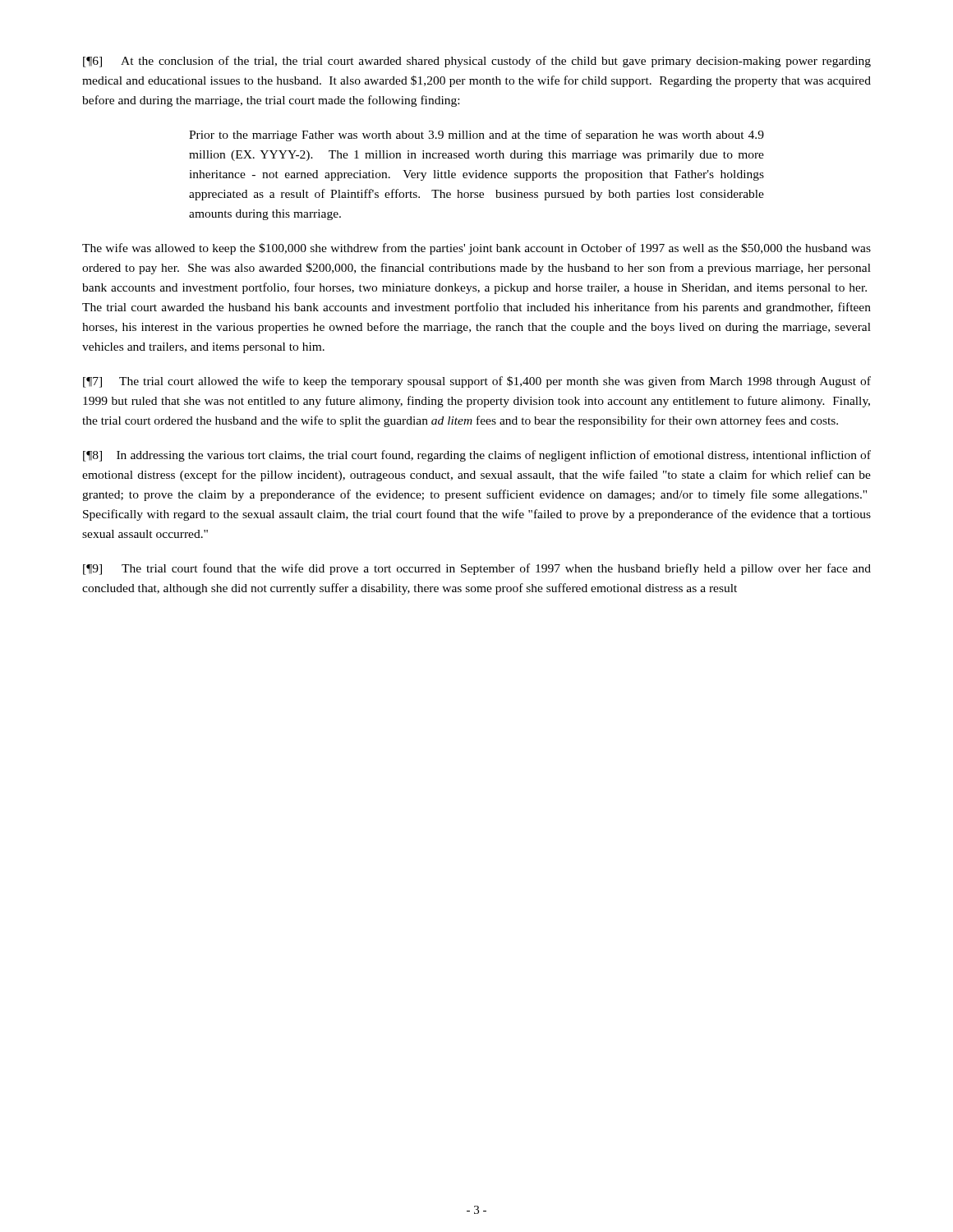Image resolution: width=953 pixels, height=1232 pixels.
Task: Point to the block beginning "[¶9] The trial court found that the wife"
Action: point(476,578)
